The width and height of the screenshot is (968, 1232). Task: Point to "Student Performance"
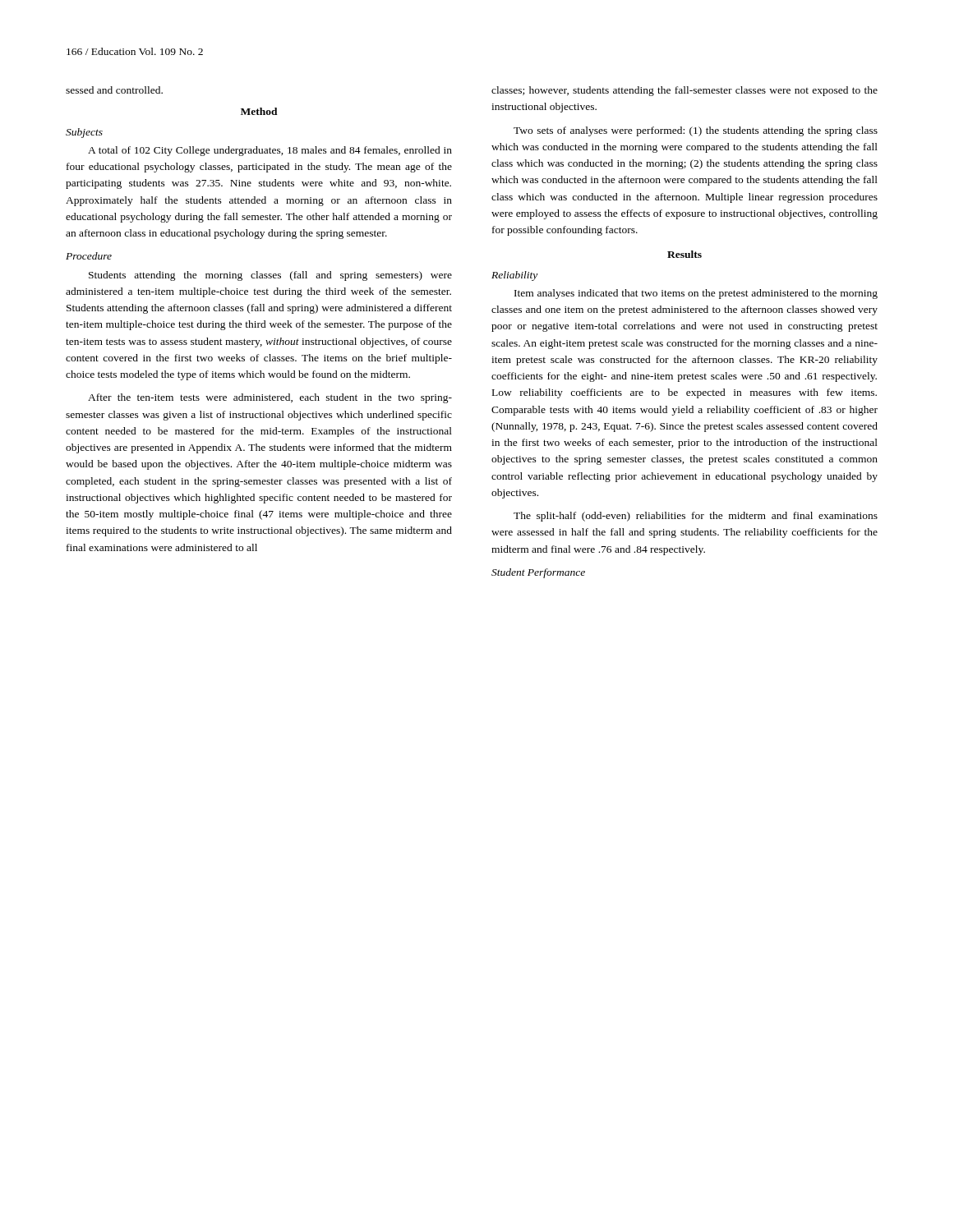[x=538, y=572]
